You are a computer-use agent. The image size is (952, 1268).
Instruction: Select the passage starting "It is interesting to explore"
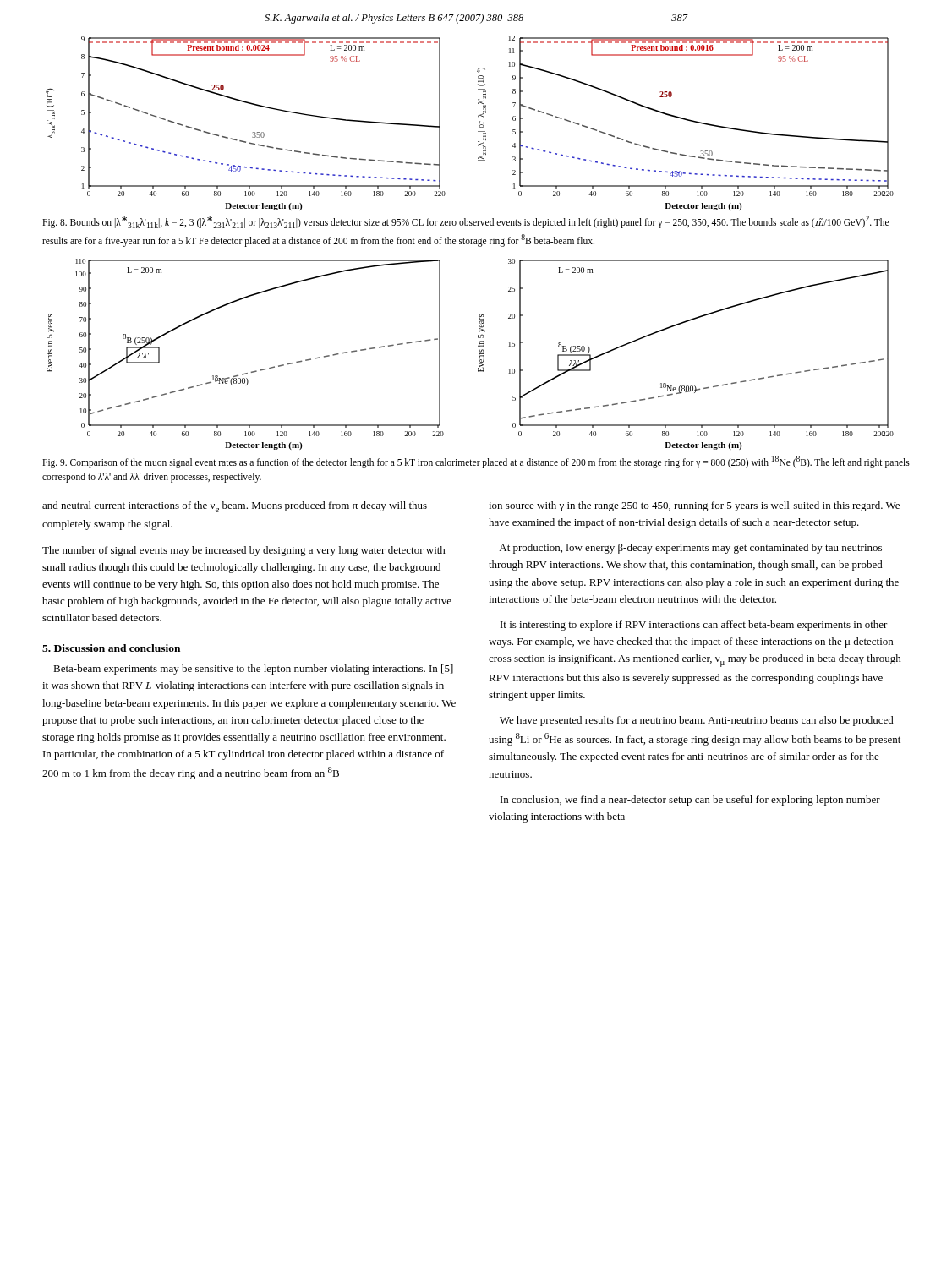[695, 659]
